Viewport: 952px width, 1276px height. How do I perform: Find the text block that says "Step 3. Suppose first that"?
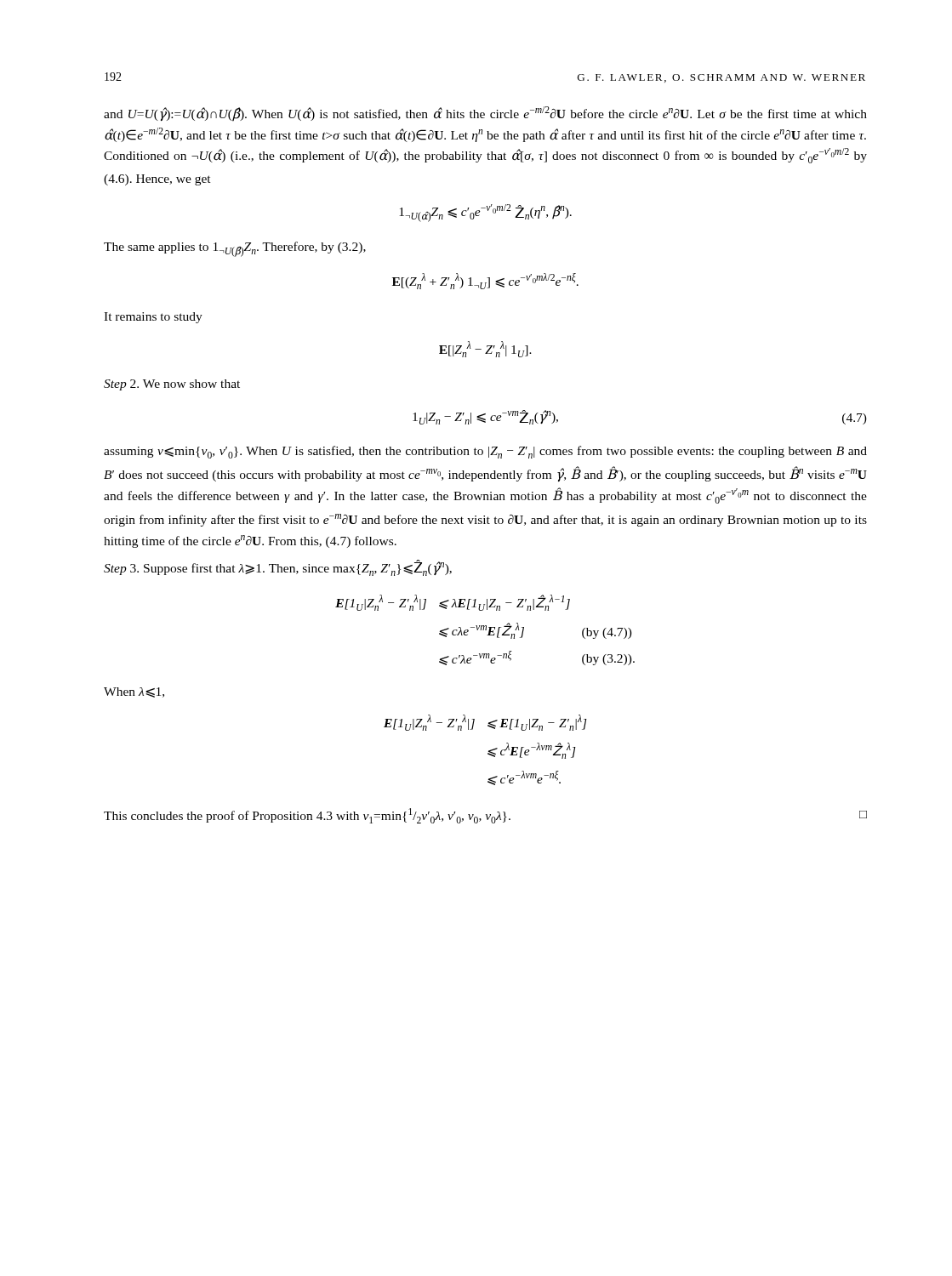278,569
